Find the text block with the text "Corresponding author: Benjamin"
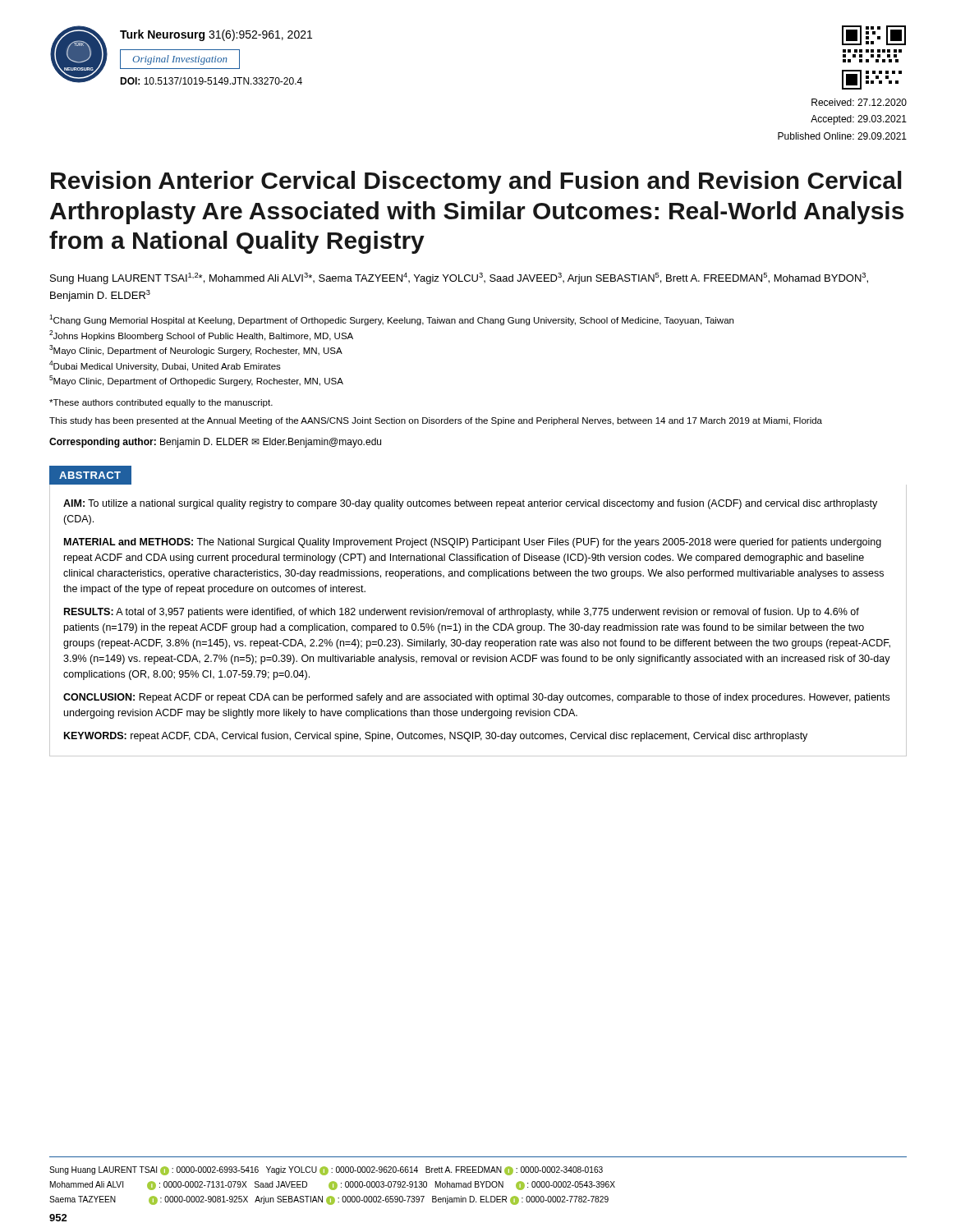The width and height of the screenshot is (956, 1232). [216, 442]
